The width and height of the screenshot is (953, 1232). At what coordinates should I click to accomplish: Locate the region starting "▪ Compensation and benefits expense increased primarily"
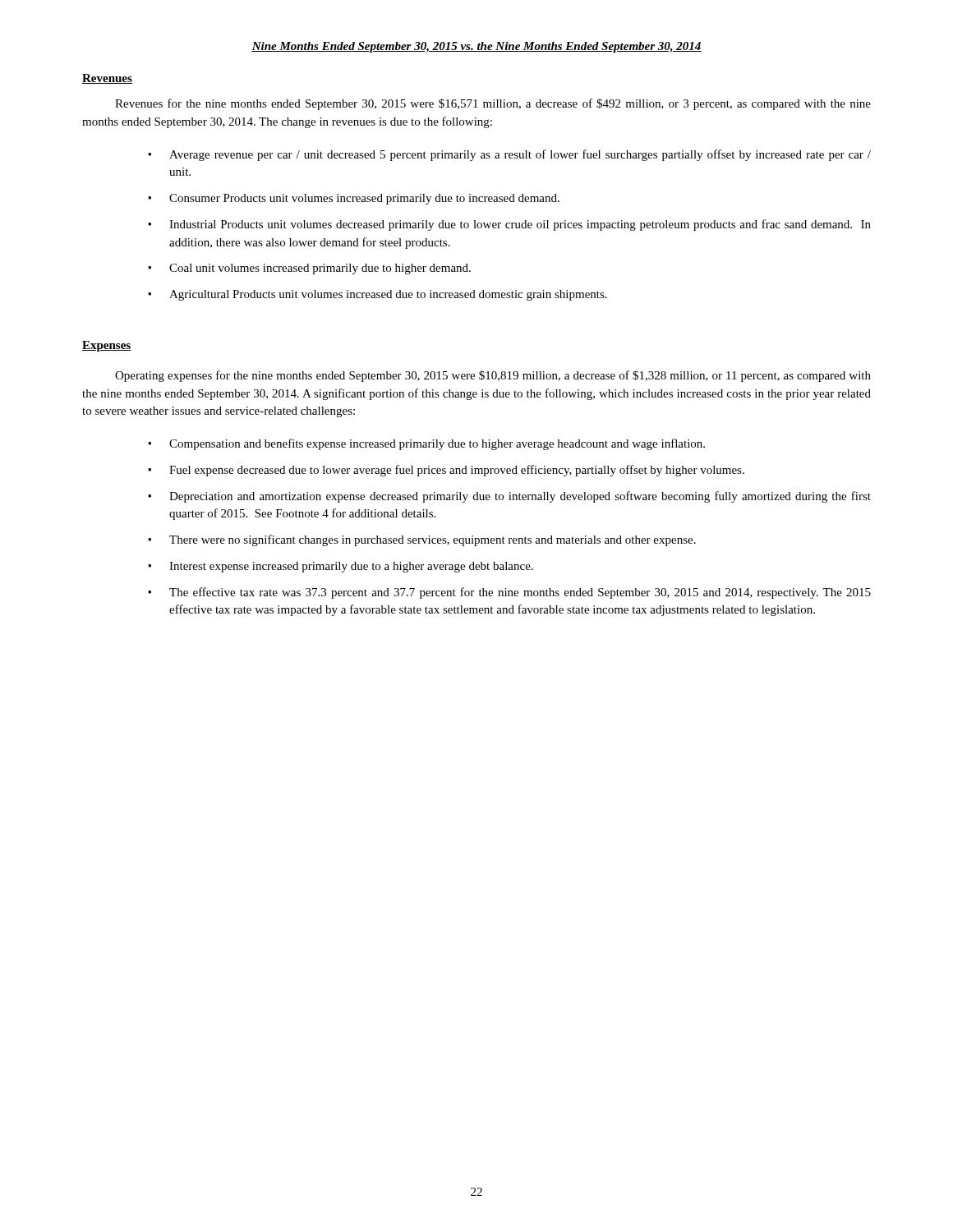[509, 444]
